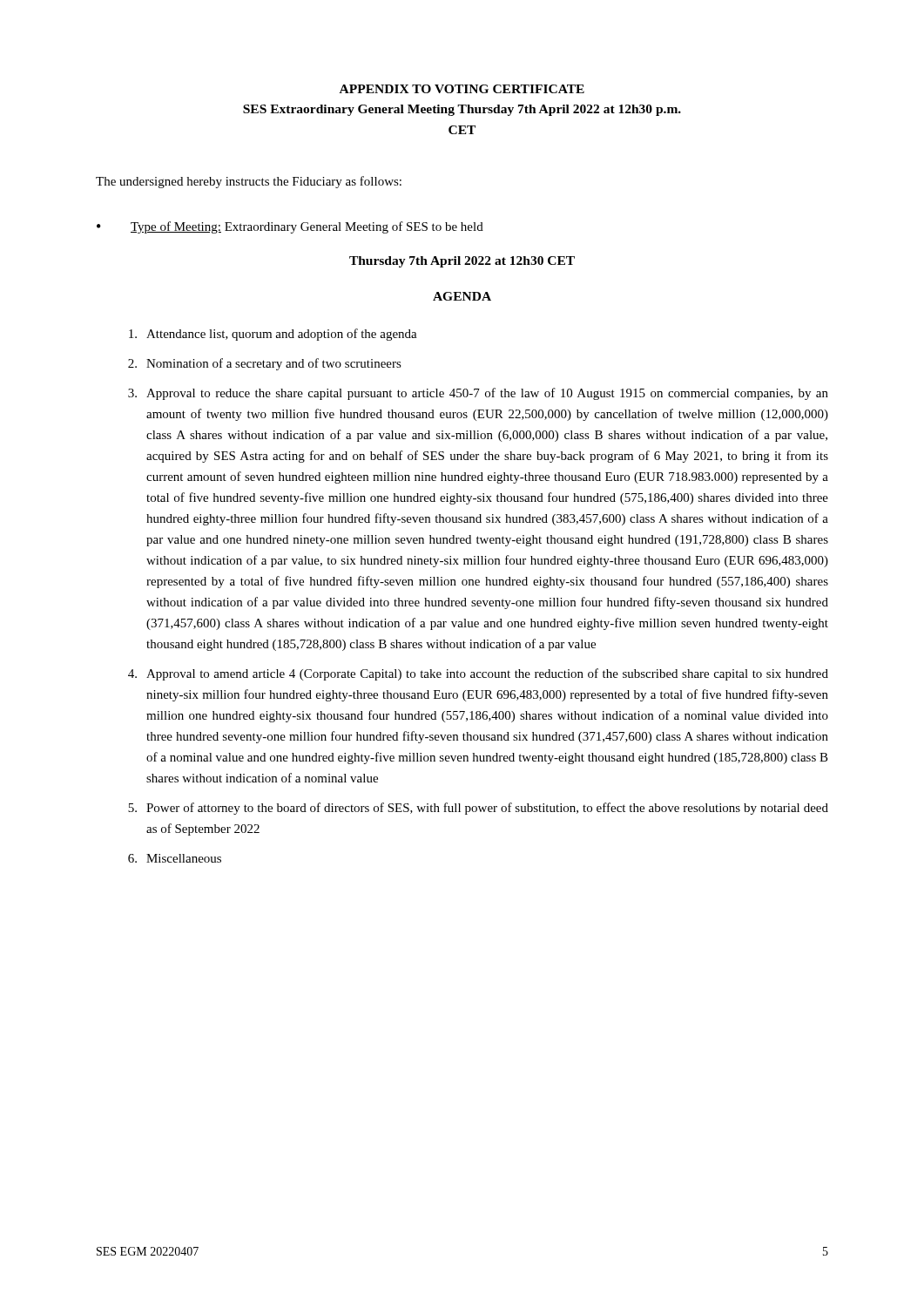This screenshot has height=1307, width=924.
Task: Locate the text block starting "6. Miscellaneous"
Action: pyautogui.click(x=175, y=858)
